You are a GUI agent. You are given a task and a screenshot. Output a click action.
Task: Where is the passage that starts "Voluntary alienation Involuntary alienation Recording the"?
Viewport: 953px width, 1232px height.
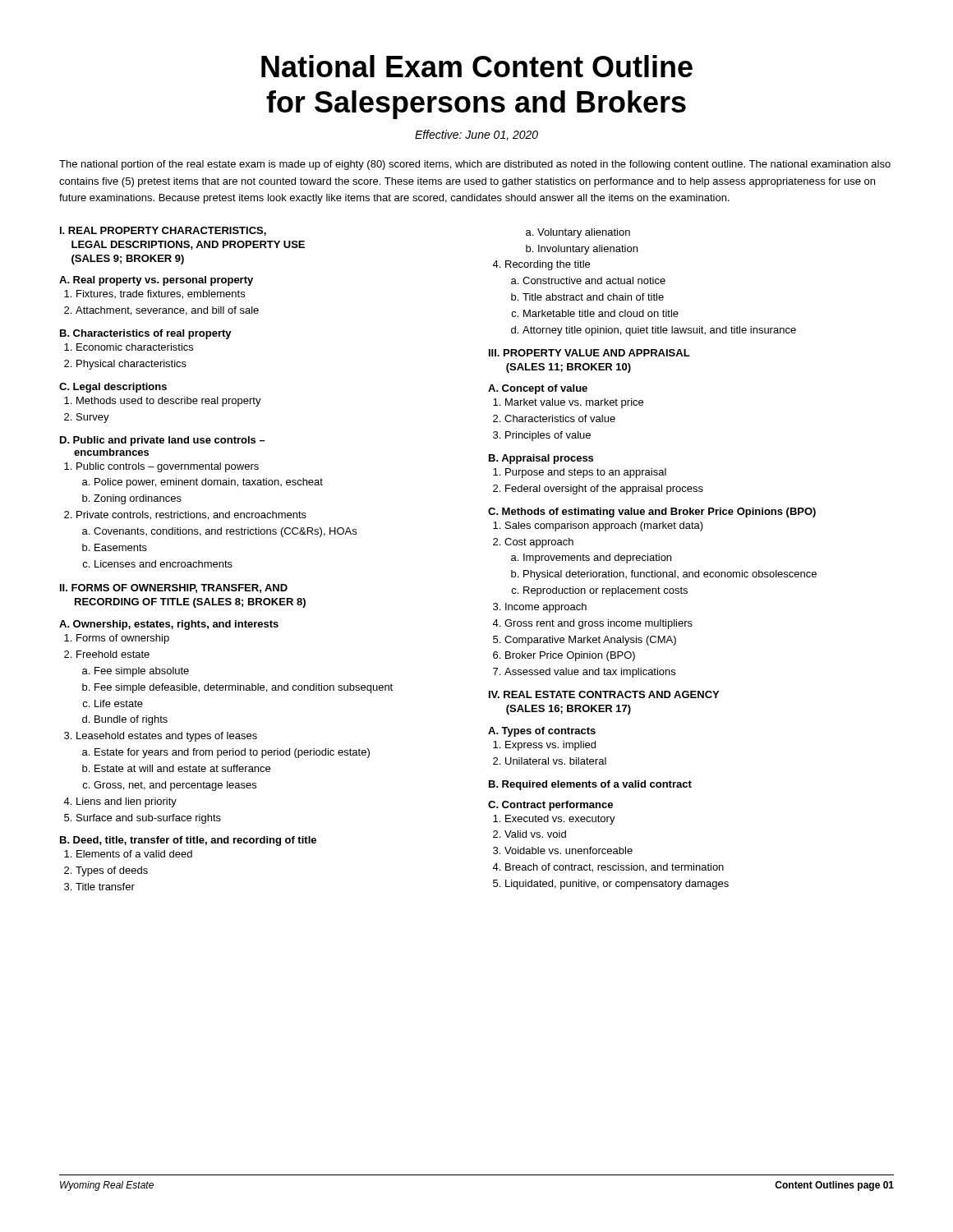(578, 233)
